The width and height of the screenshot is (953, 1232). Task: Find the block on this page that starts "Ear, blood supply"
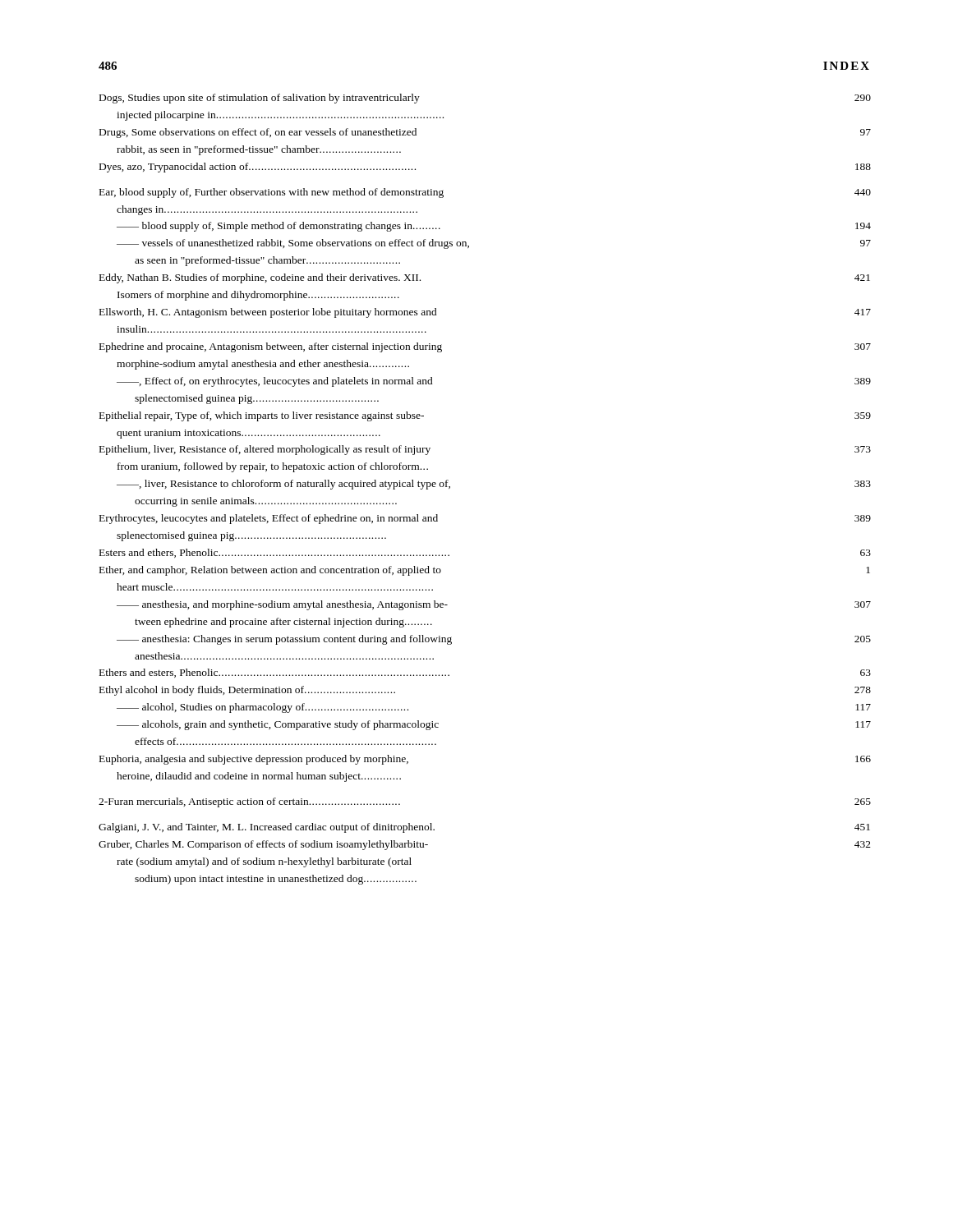tap(269, 193)
